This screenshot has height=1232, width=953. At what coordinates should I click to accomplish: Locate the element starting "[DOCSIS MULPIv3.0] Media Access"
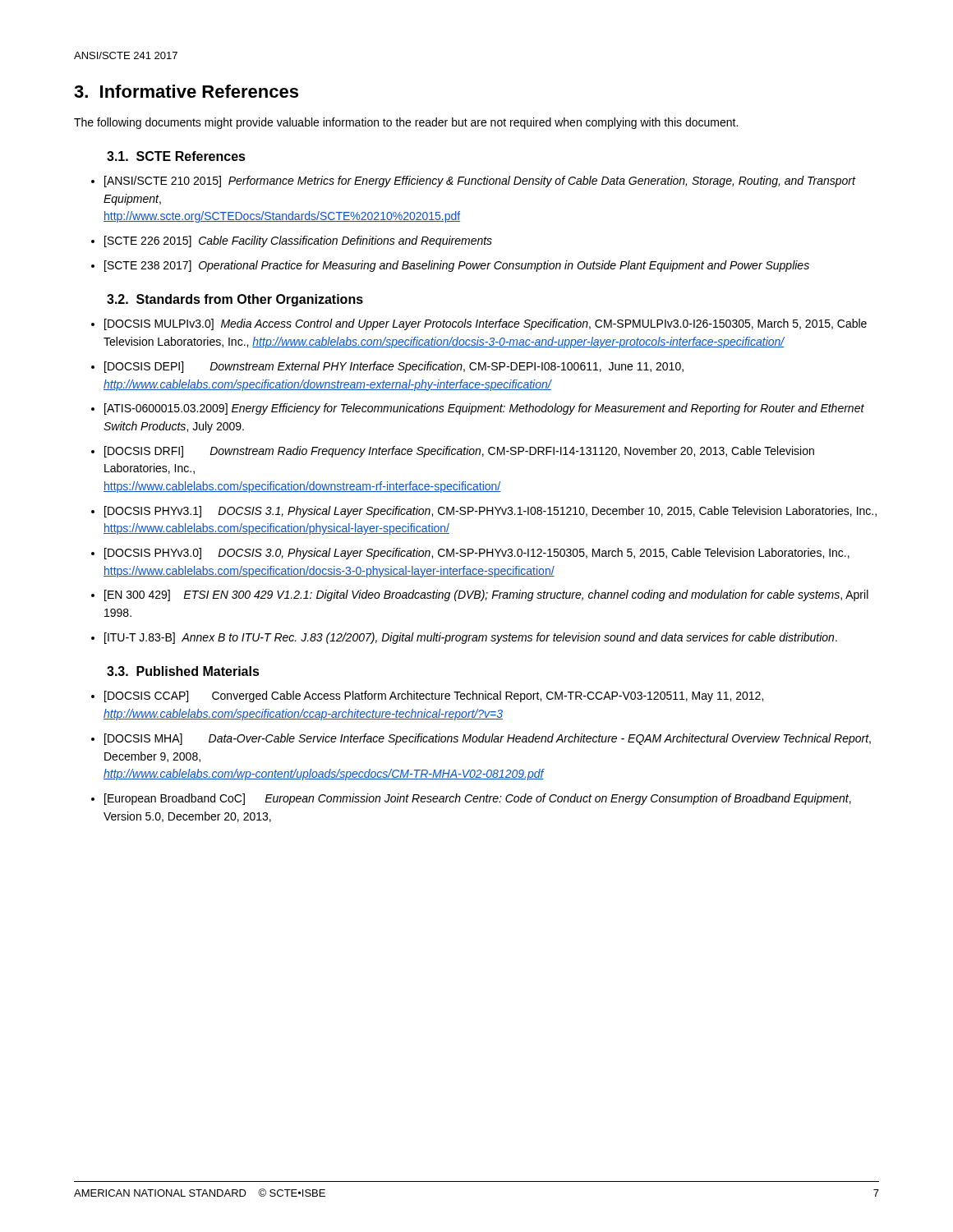pos(485,333)
